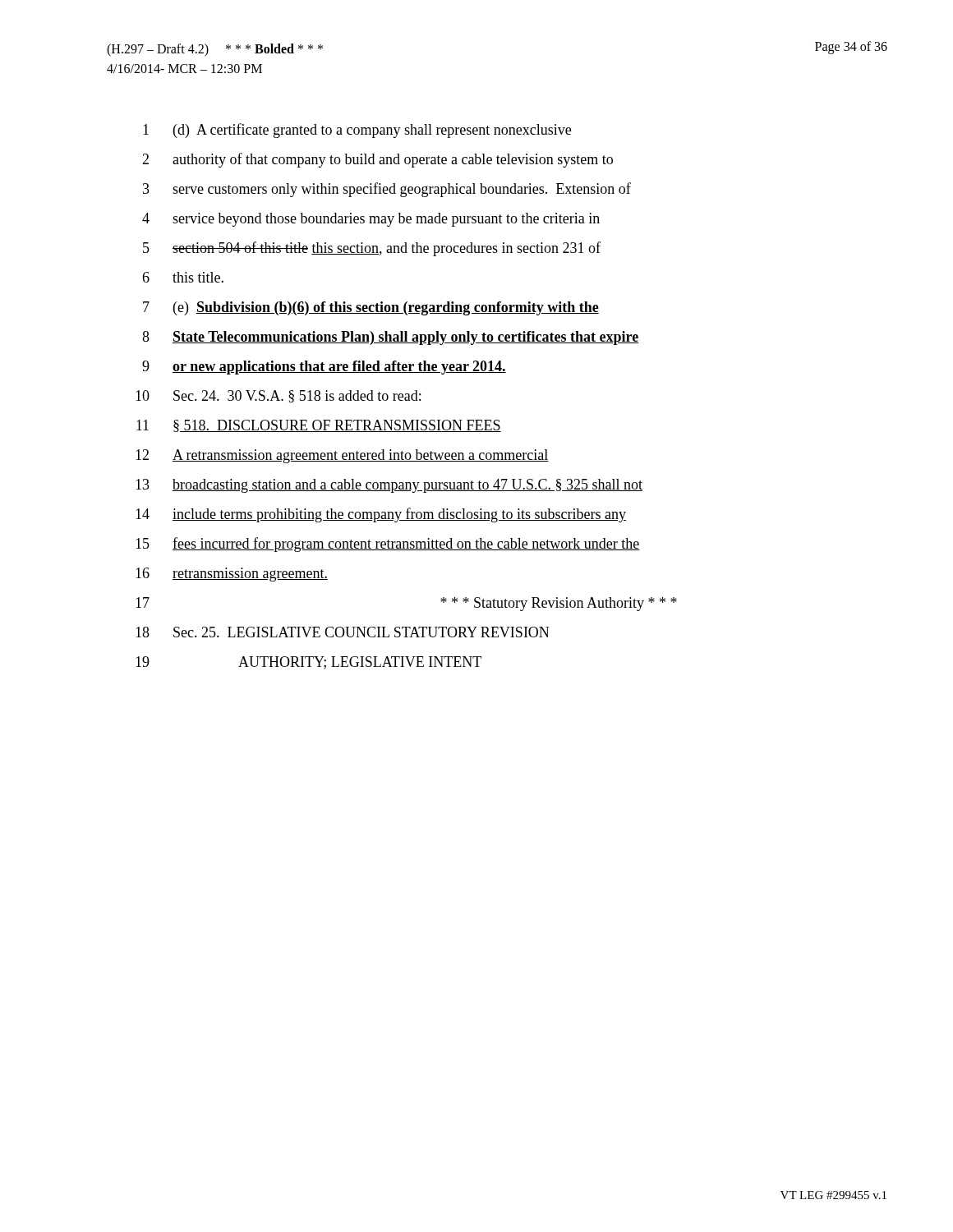953x1232 pixels.
Task: Navigate to the text starting "14 include terms prohibiting the company from"
Action: 476,514
